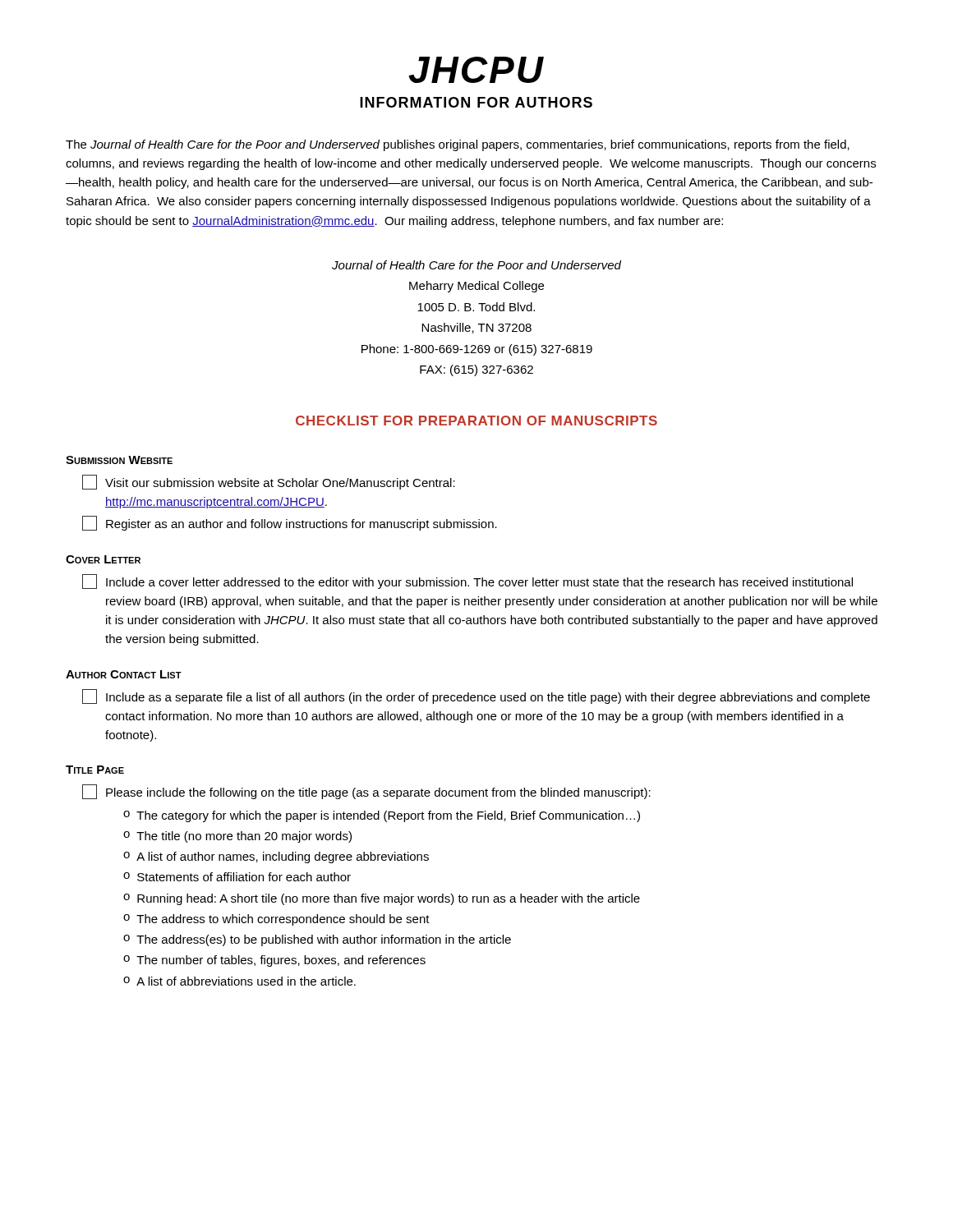953x1232 pixels.
Task: Select the element starting "JHCPU Information for Authors"
Action: click(x=476, y=80)
